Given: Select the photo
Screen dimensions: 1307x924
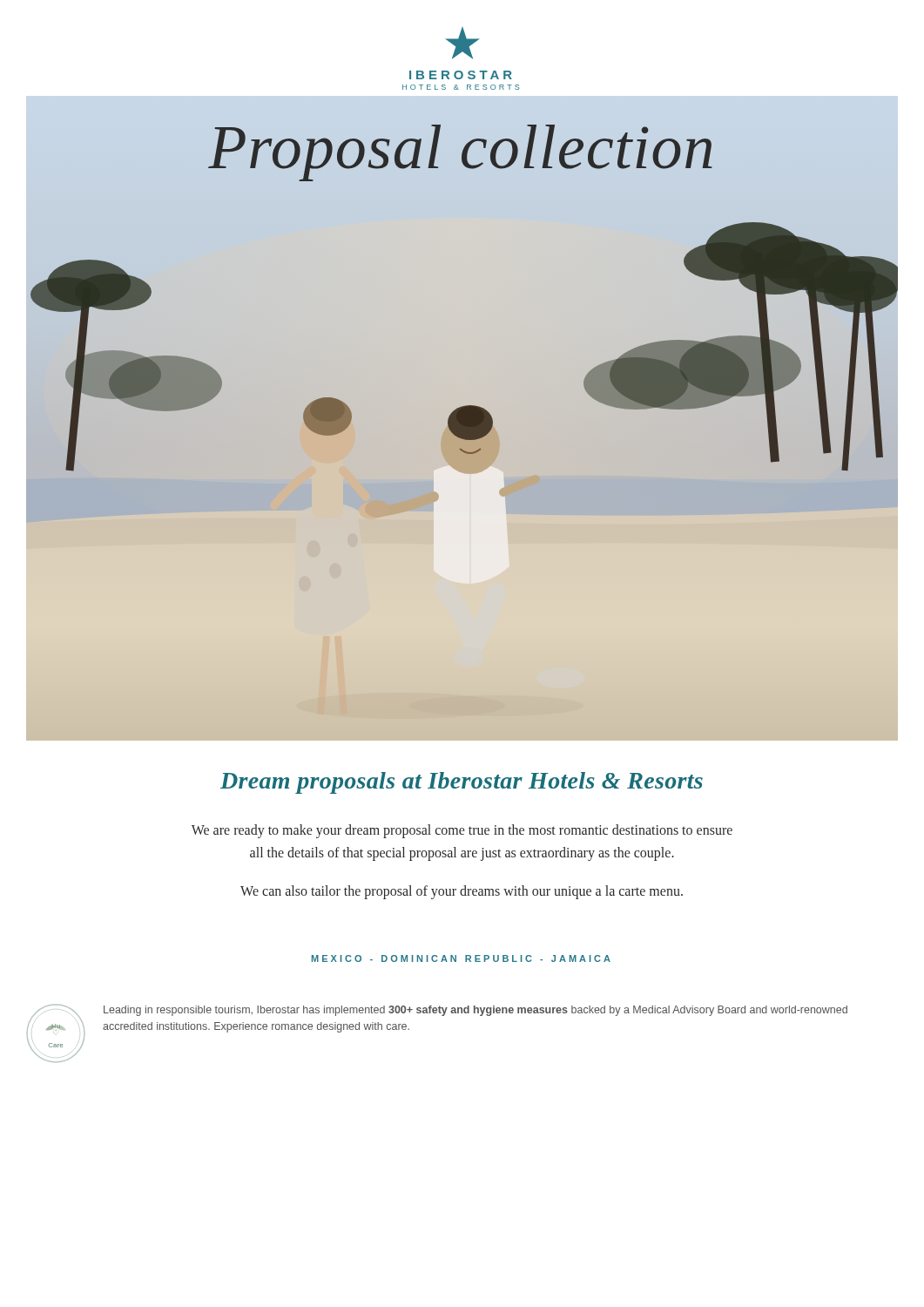Looking at the screenshot, I should 462,418.
